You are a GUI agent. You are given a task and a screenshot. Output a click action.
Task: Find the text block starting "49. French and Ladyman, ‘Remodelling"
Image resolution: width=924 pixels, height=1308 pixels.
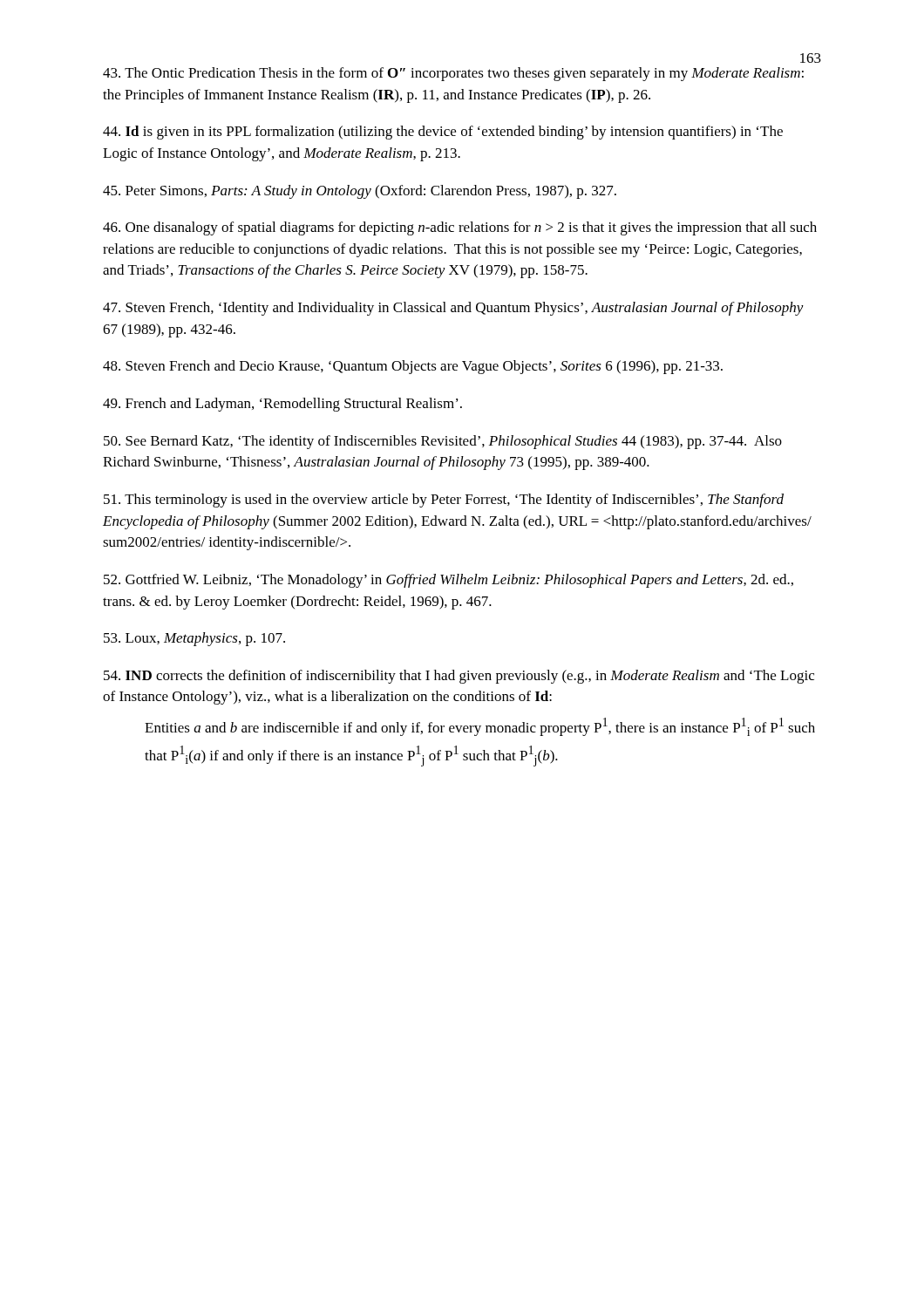click(x=462, y=404)
